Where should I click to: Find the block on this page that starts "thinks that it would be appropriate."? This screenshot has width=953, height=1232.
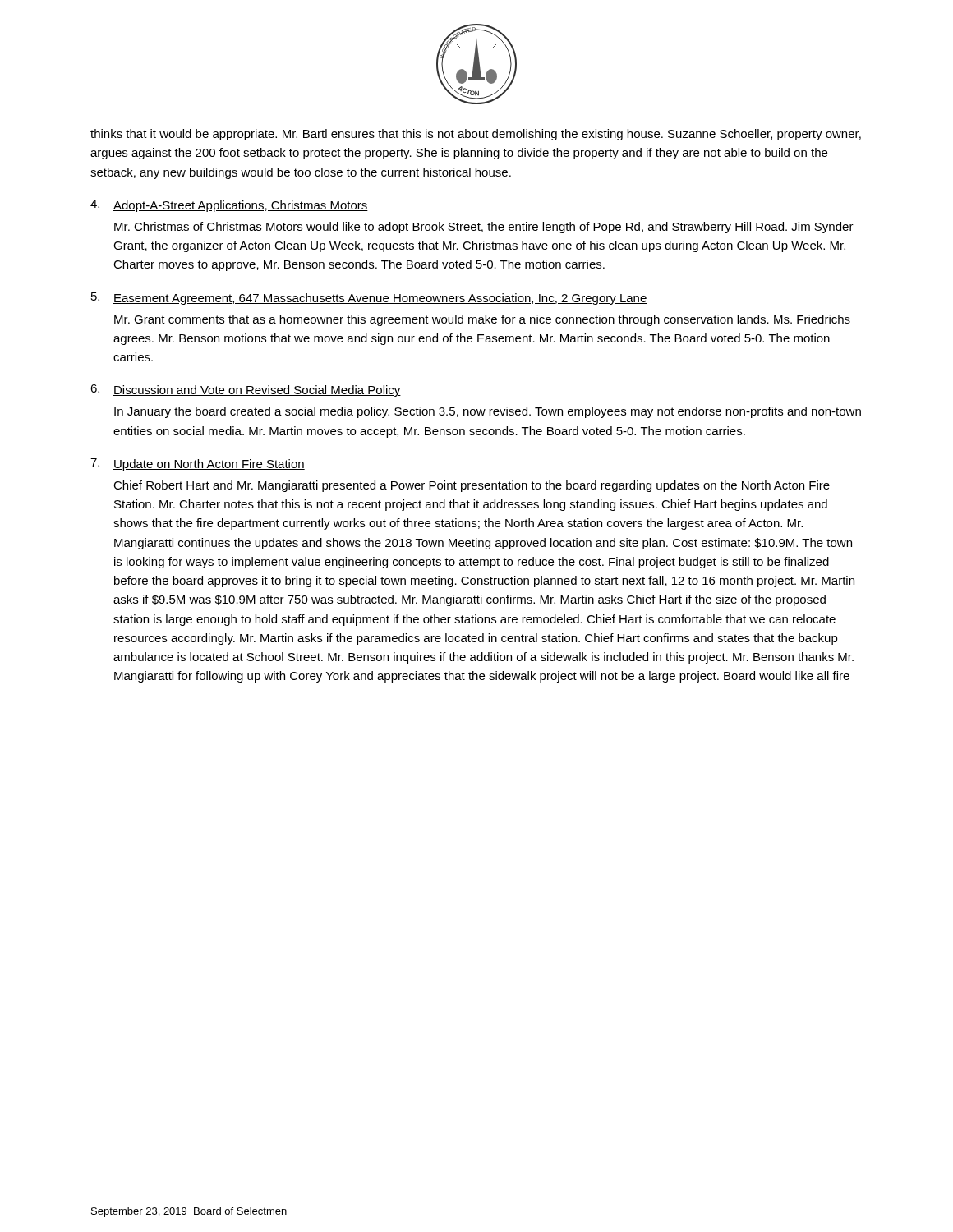(x=476, y=153)
